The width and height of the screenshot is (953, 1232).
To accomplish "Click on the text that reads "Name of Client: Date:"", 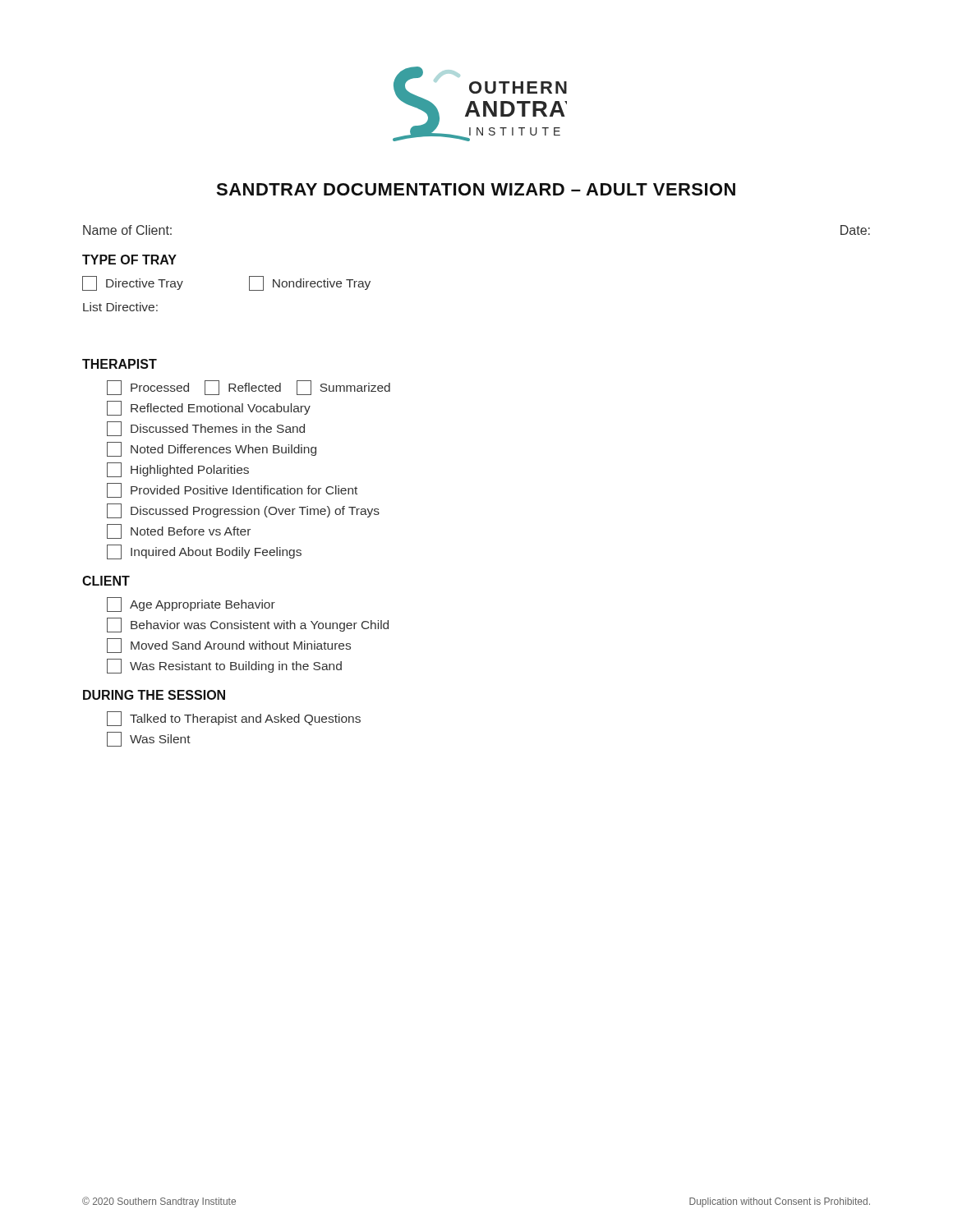I will [127, 230].
